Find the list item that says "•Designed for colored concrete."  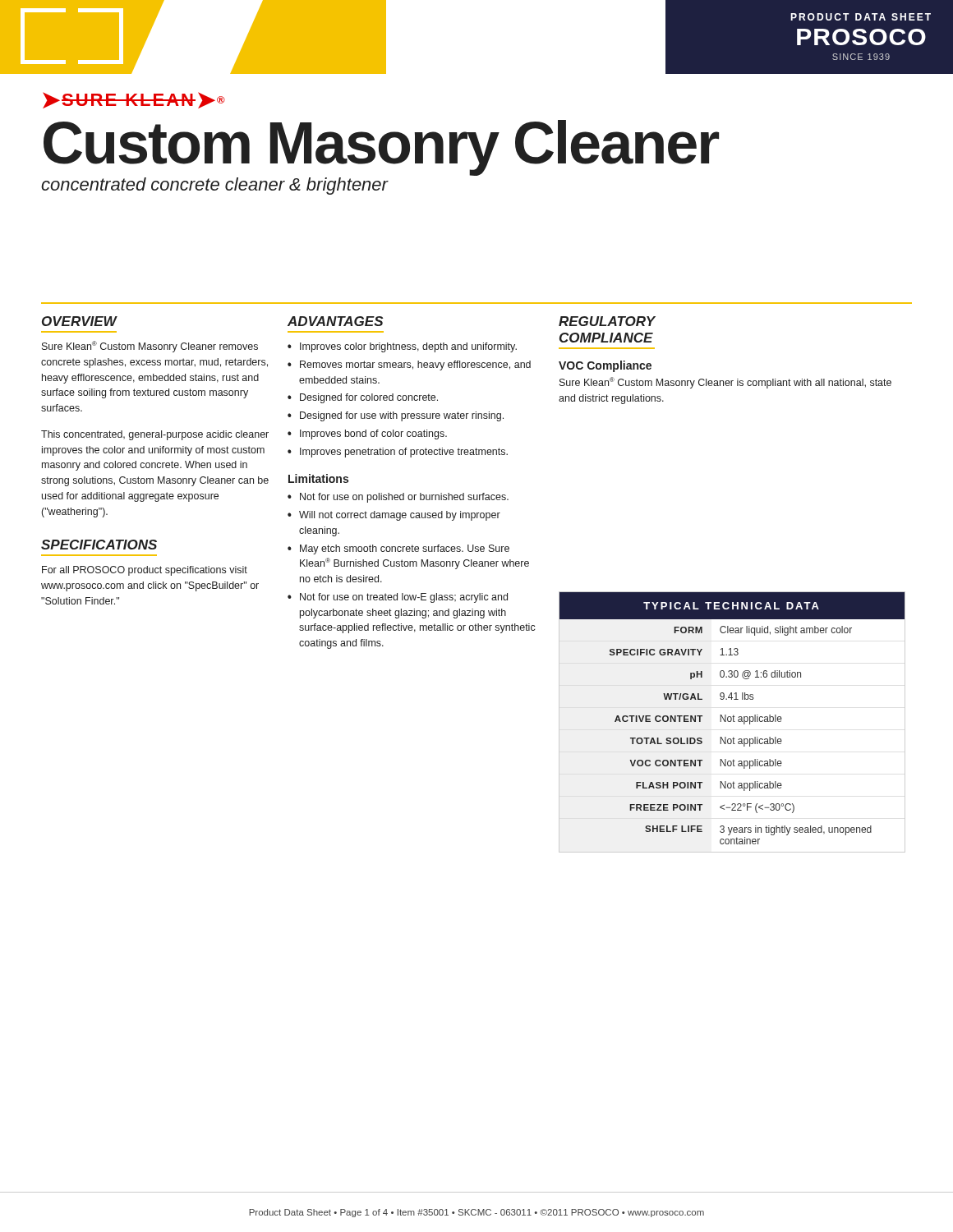point(363,398)
